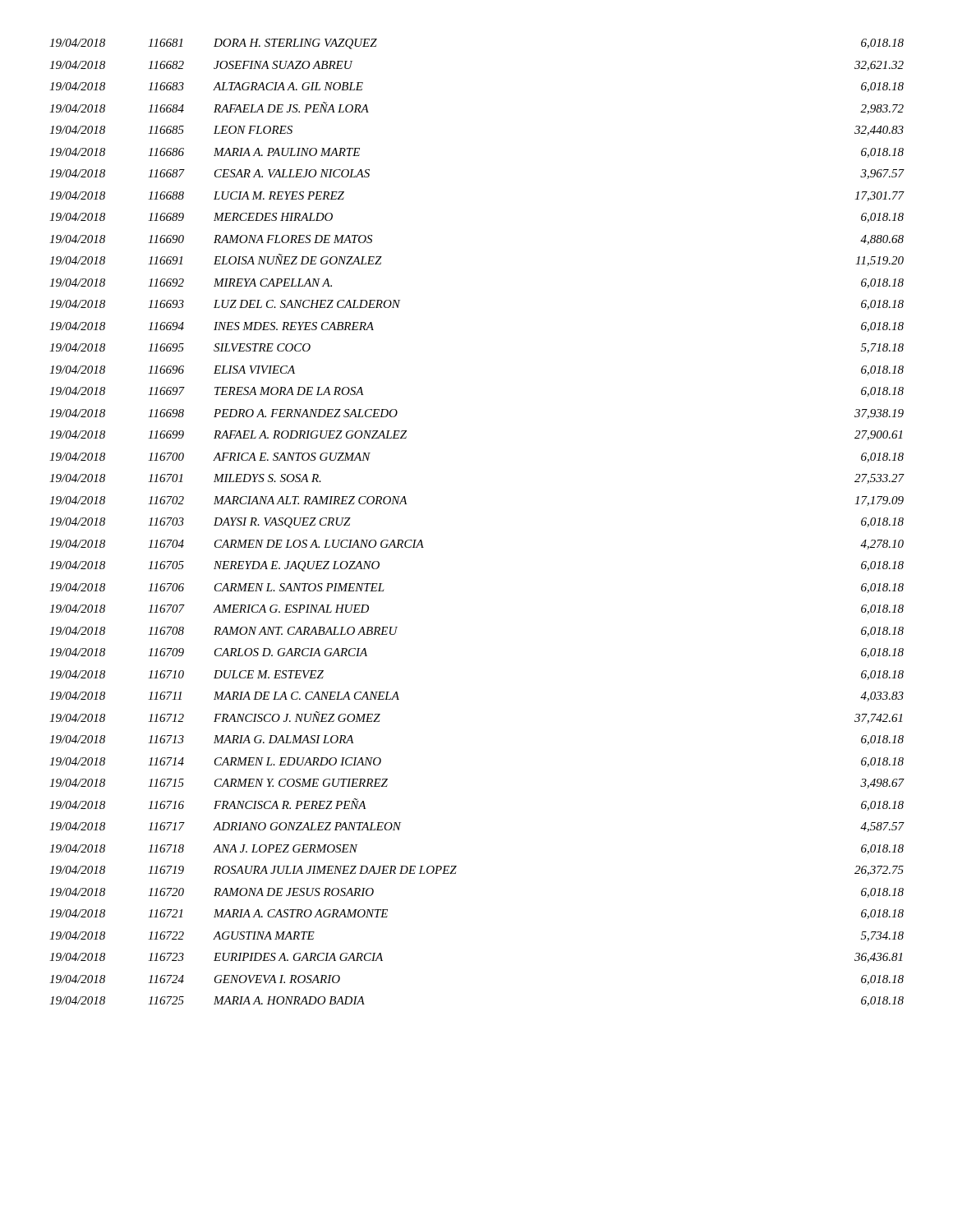Image resolution: width=953 pixels, height=1232 pixels.
Task: Locate the text starting "19/04/2018116719ROSAURA JULIA JIMENEZ"
Action: (75, 870)
